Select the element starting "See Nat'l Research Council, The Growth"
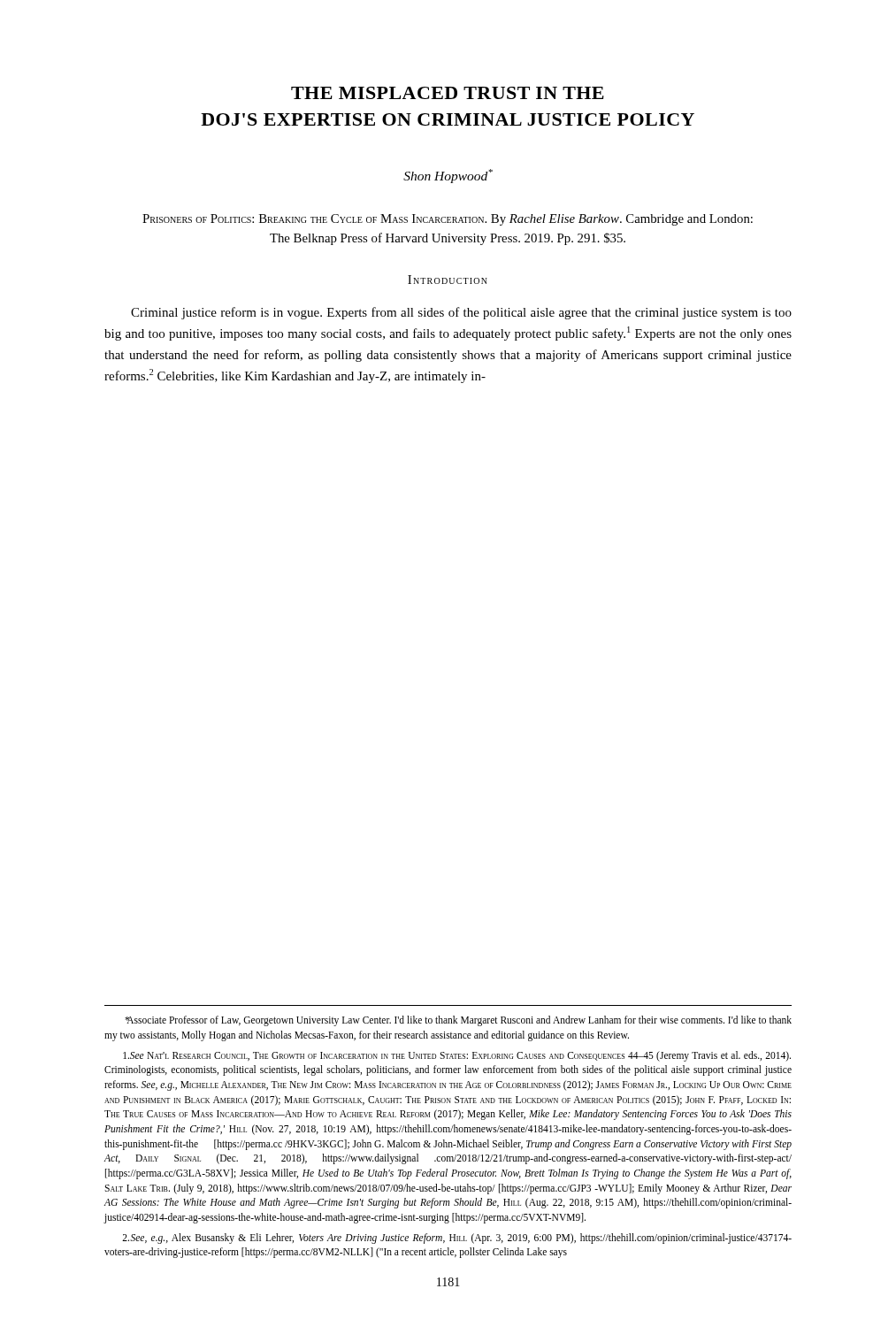Image resolution: width=896 pixels, height=1327 pixels. [x=448, y=1136]
